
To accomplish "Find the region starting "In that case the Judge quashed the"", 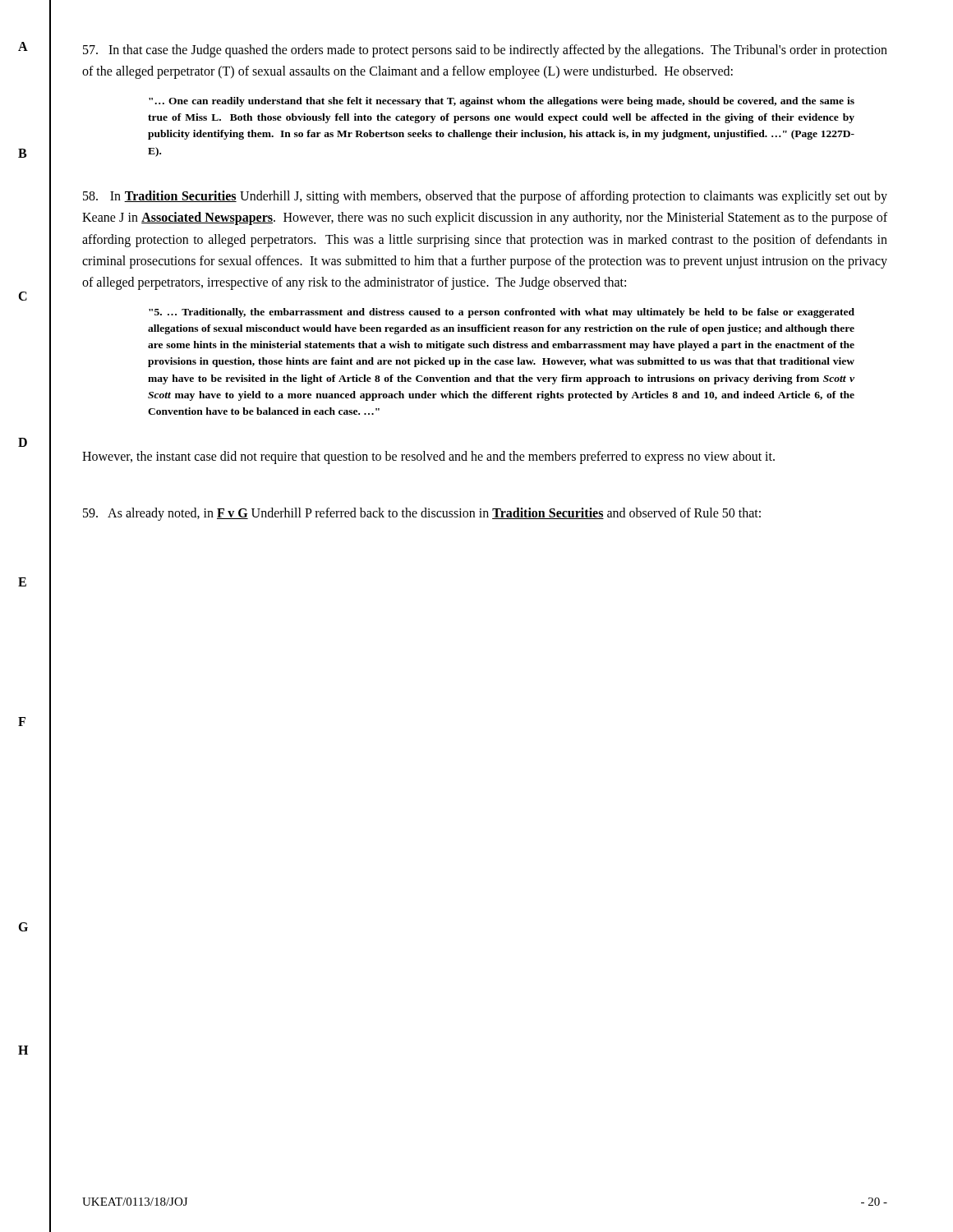I will pyautogui.click(x=485, y=61).
